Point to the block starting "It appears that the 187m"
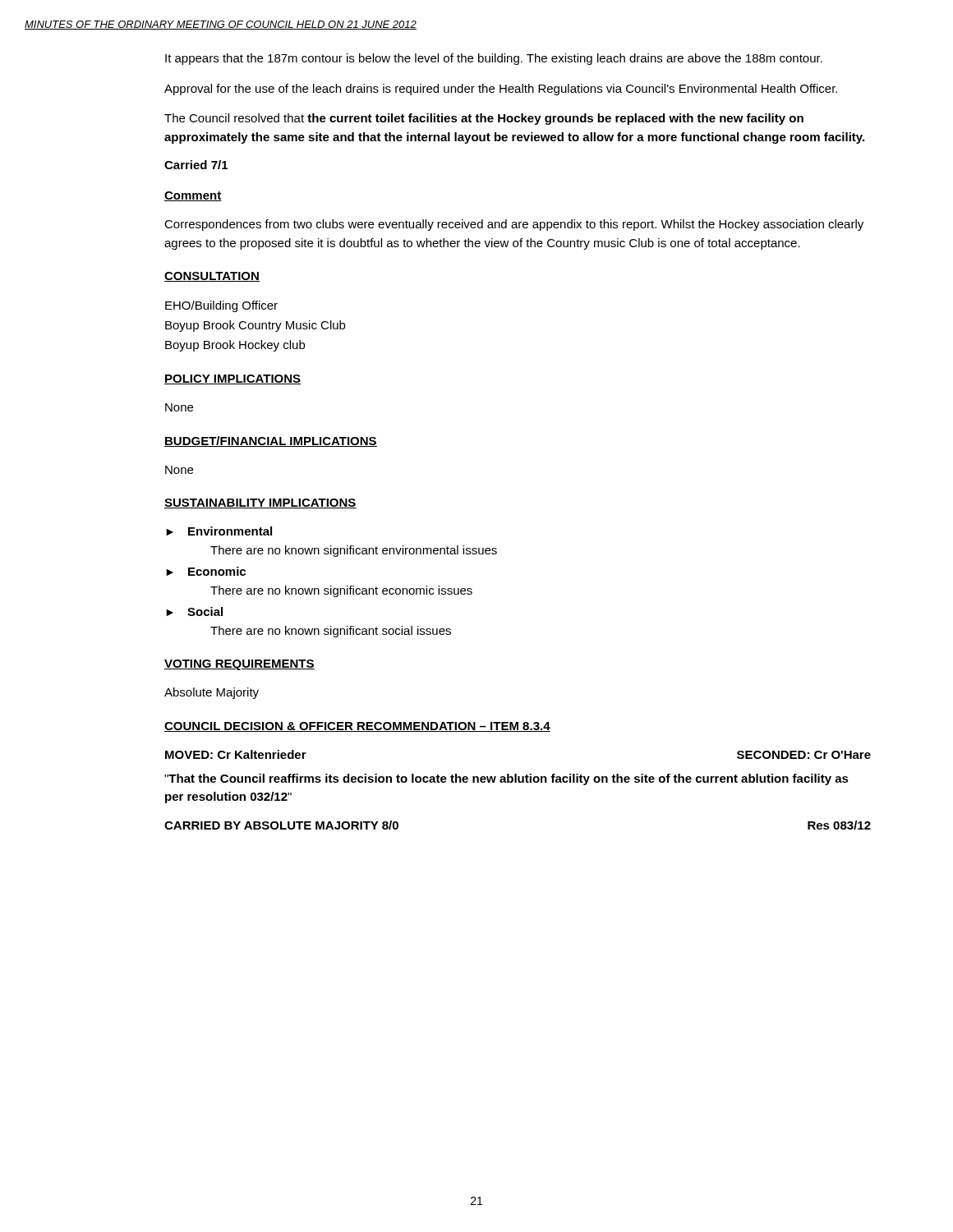The width and height of the screenshot is (953, 1232). (x=494, y=58)
